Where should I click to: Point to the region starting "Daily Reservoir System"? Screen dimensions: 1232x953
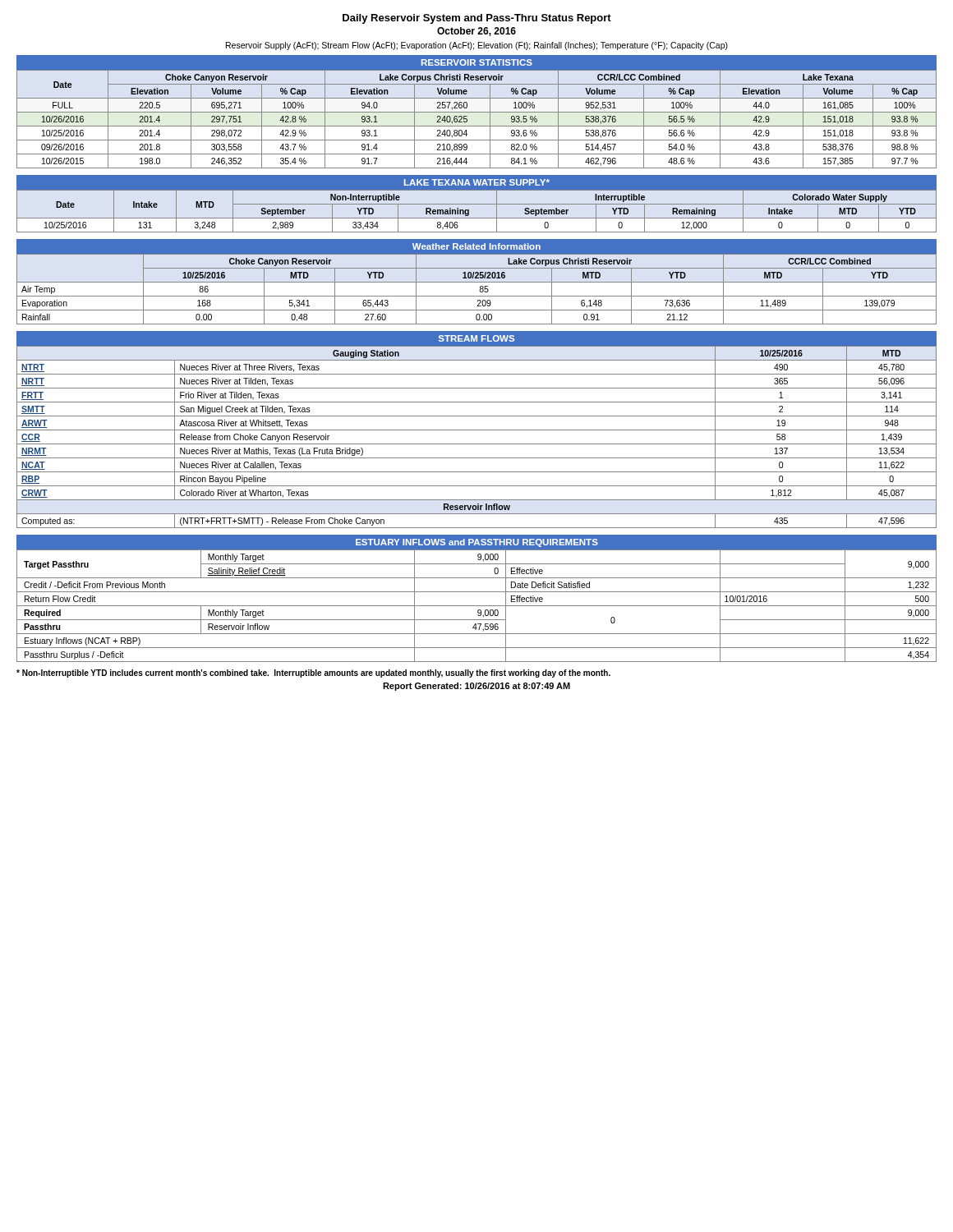click(x=476, y=24)
